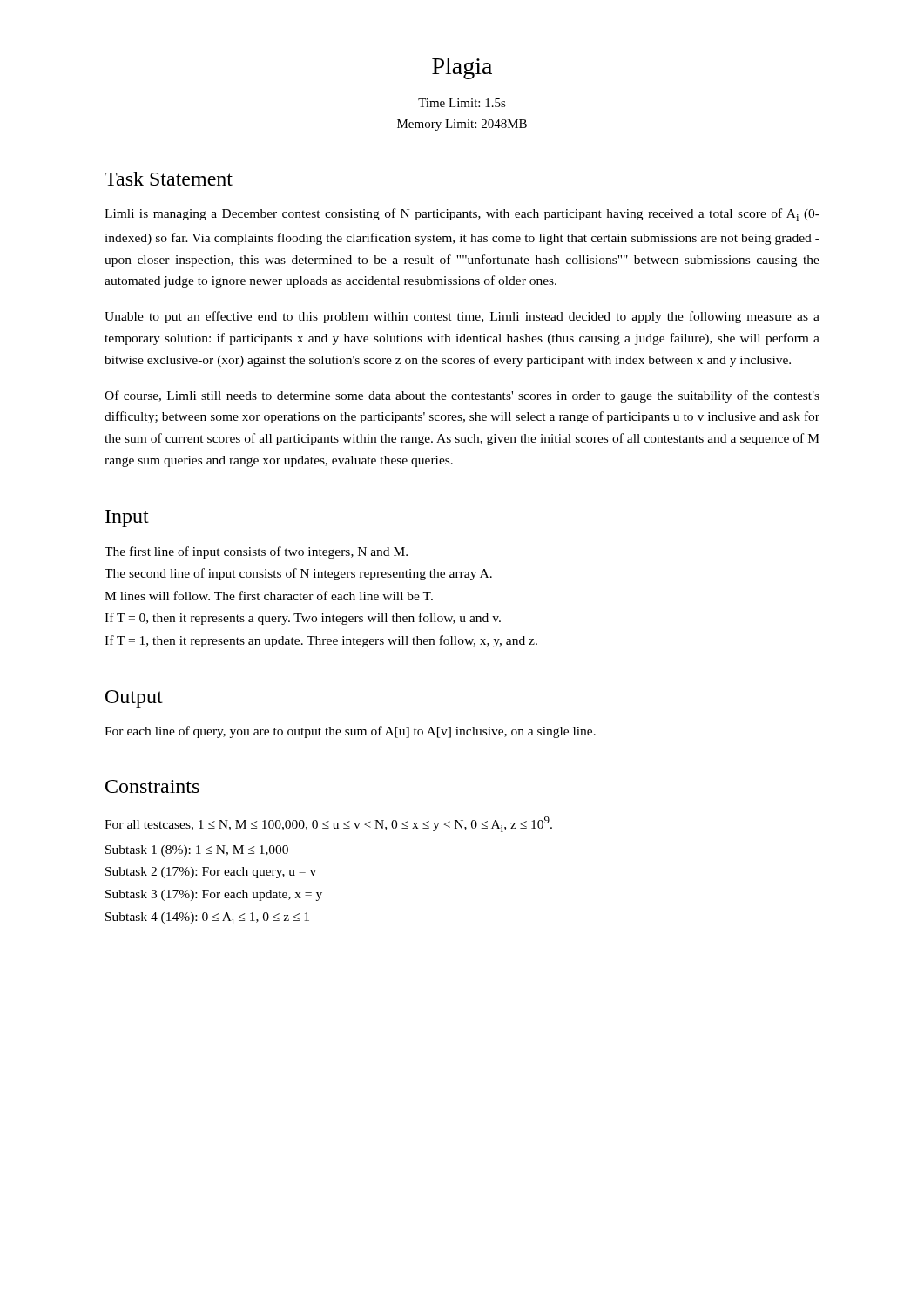Locate the text block that says "Of course, Limli"

coord(462,427)
